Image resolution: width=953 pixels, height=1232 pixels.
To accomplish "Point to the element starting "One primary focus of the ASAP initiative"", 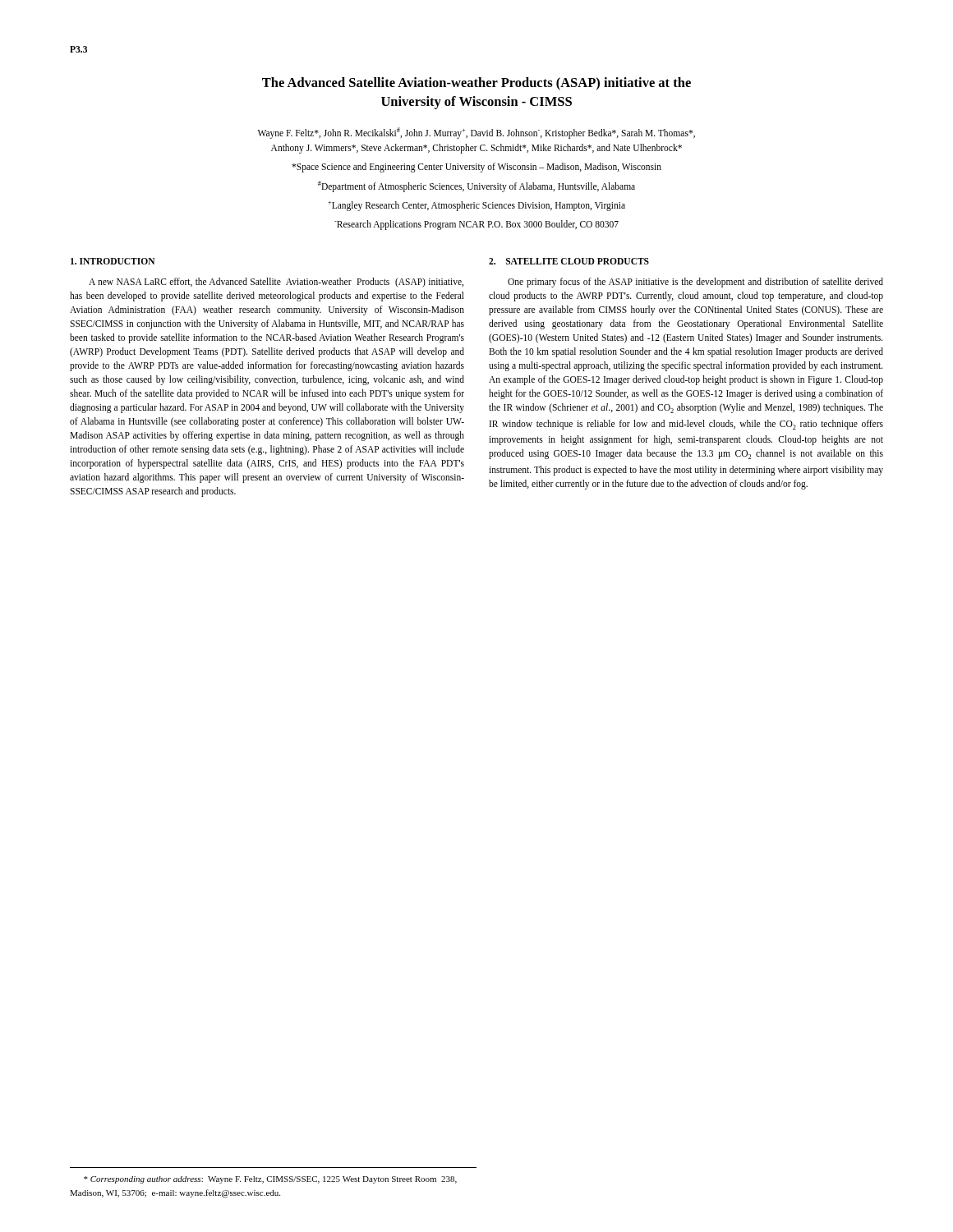I will 686,383.
